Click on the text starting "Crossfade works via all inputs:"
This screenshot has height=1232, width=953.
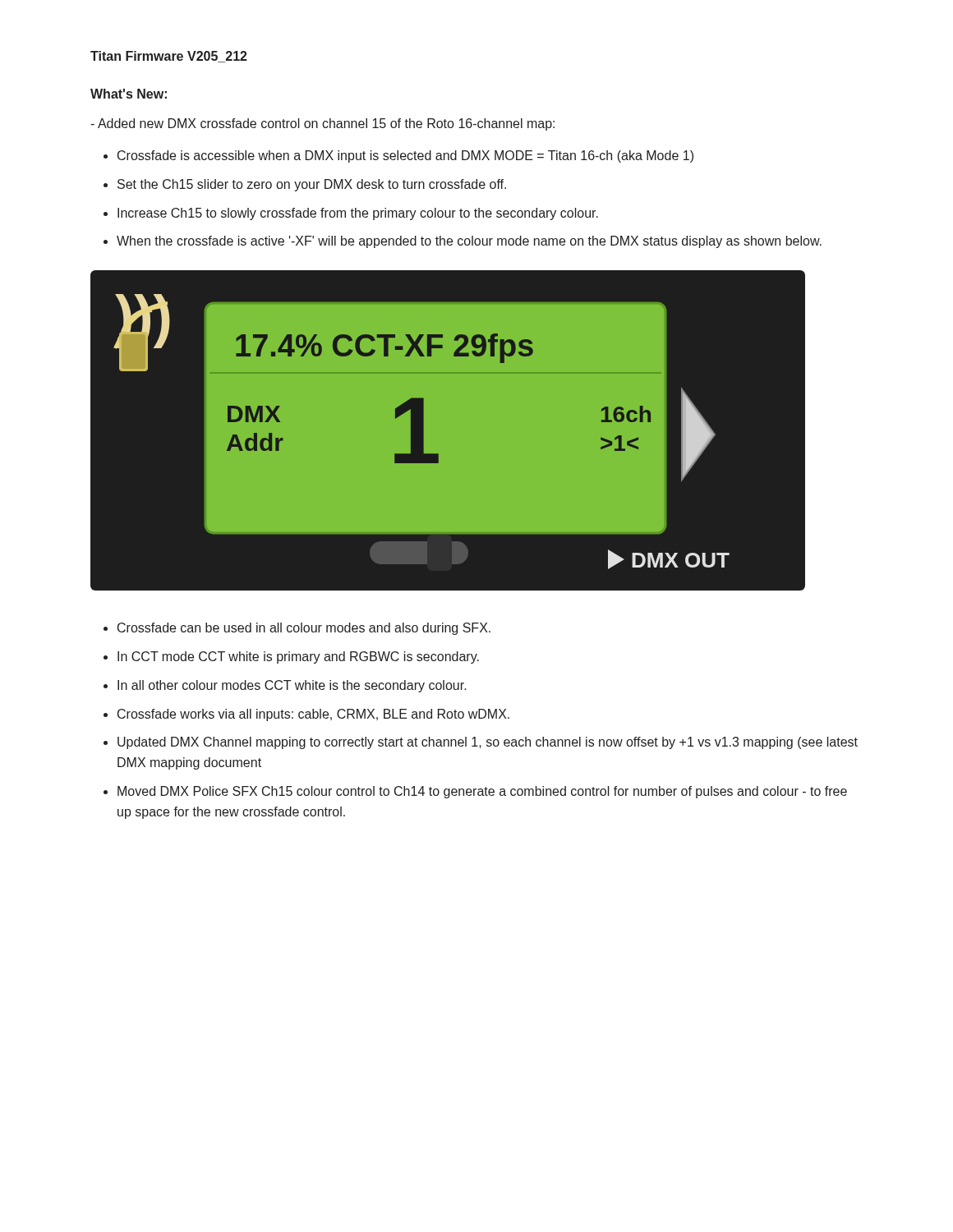(x=314, y=714)
